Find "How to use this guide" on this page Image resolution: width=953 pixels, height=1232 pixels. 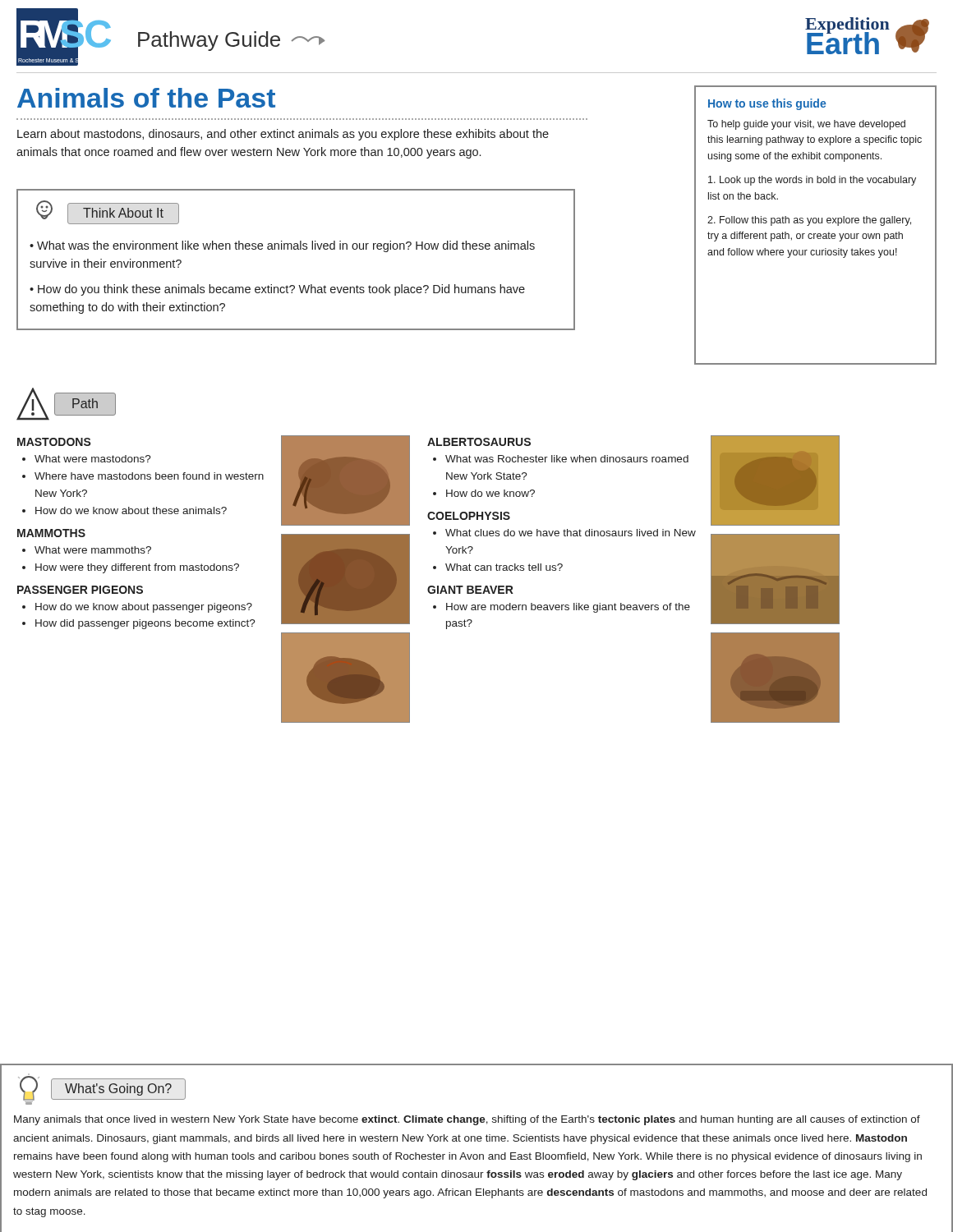(x=767, y=103)
